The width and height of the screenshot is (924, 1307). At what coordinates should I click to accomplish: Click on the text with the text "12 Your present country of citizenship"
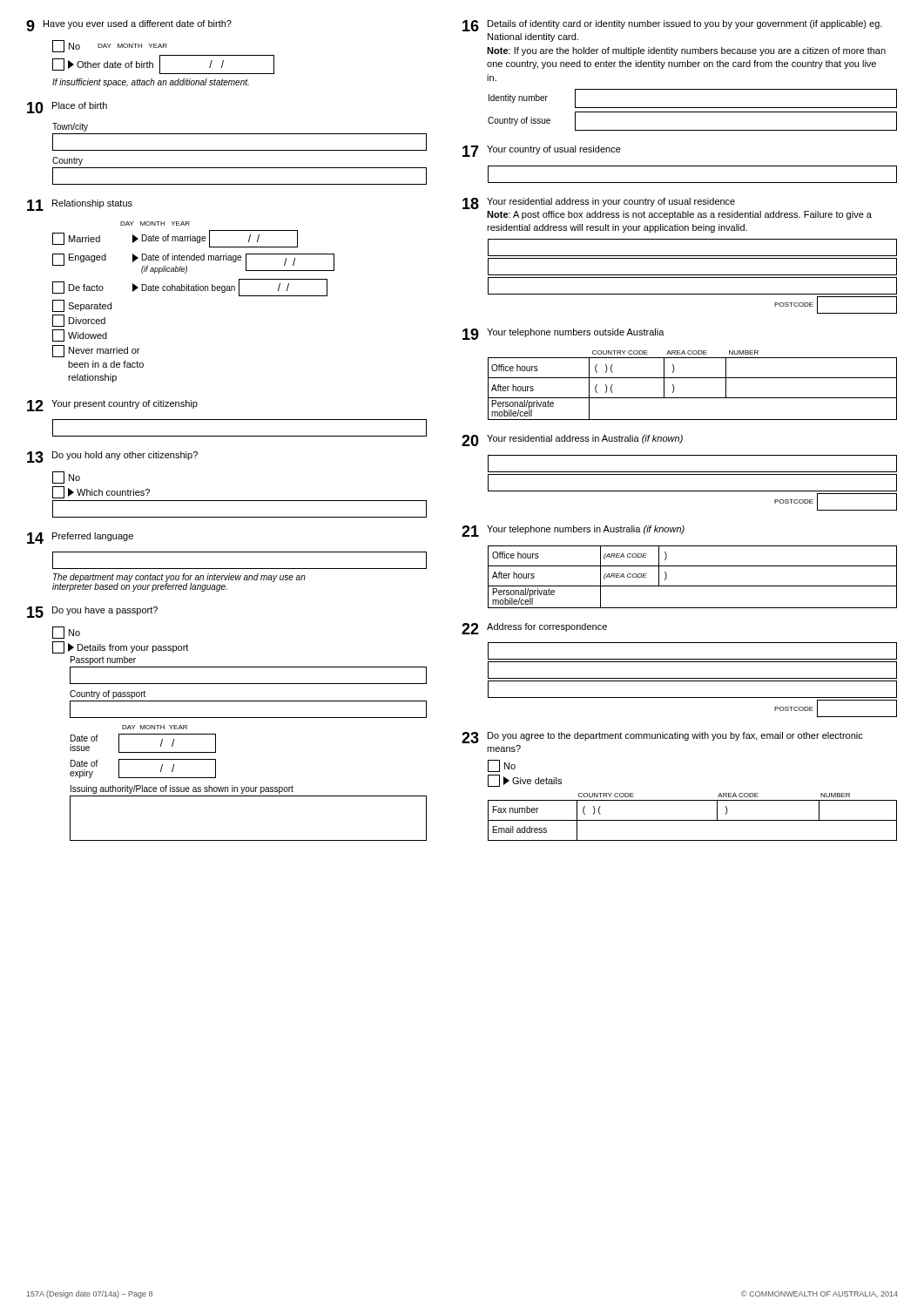click(226, 417)
